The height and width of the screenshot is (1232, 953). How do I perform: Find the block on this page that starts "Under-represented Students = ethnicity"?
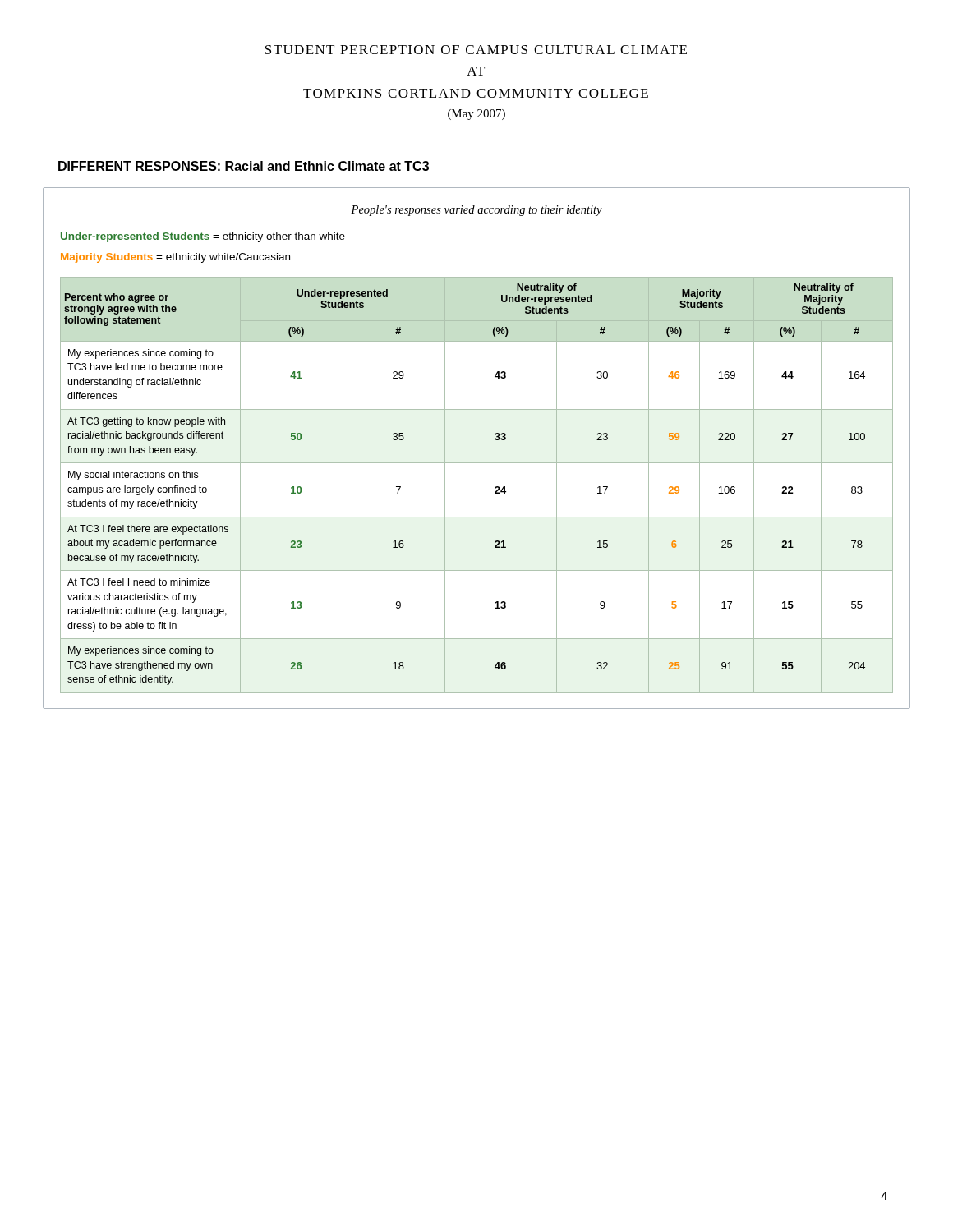coord(203,236)
